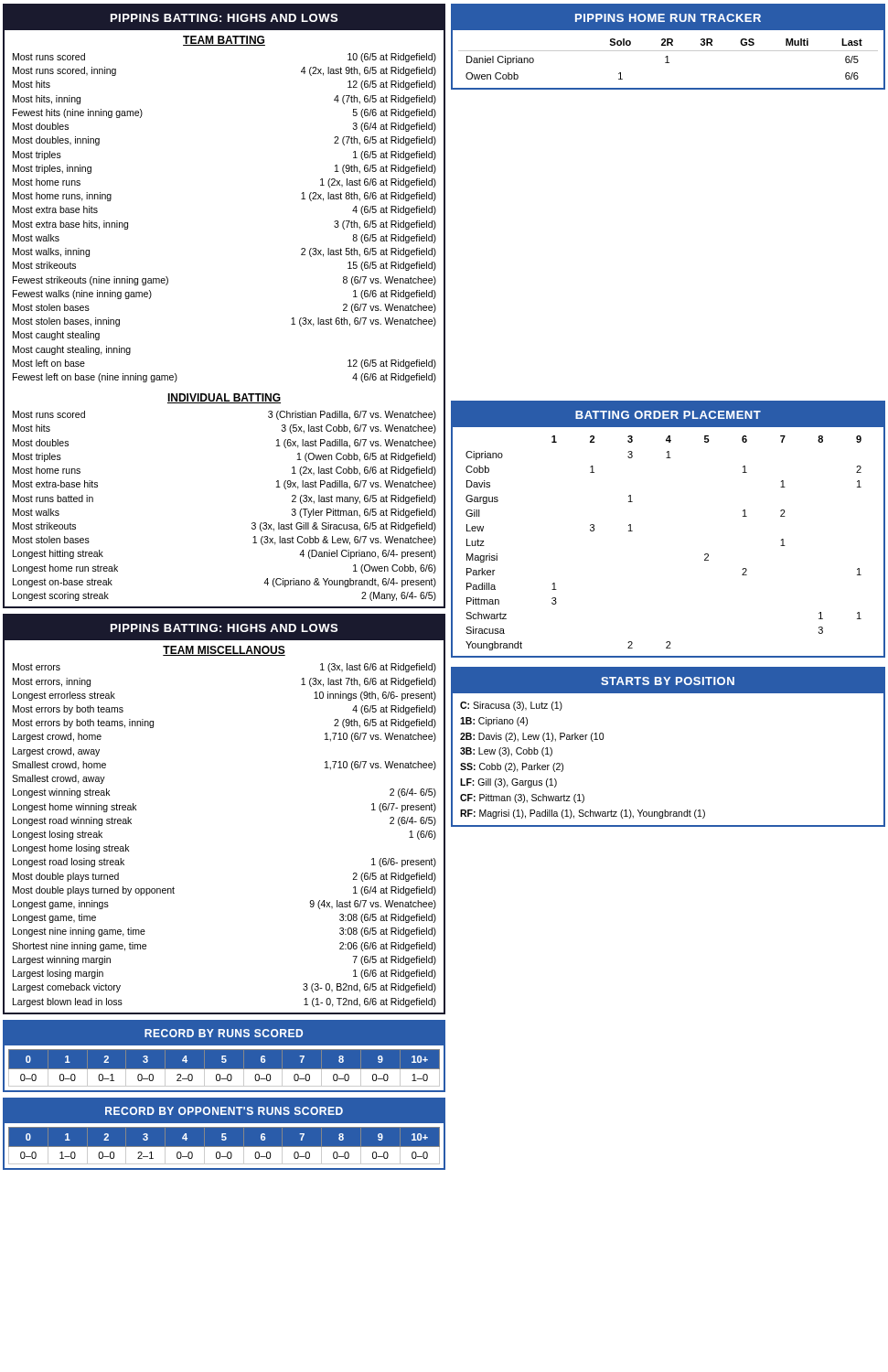Where does it say "STARTS BY POSITION"?
The width and height of the screenshot is (888, 1372).
pyautogui.click(x=668, y=681)
